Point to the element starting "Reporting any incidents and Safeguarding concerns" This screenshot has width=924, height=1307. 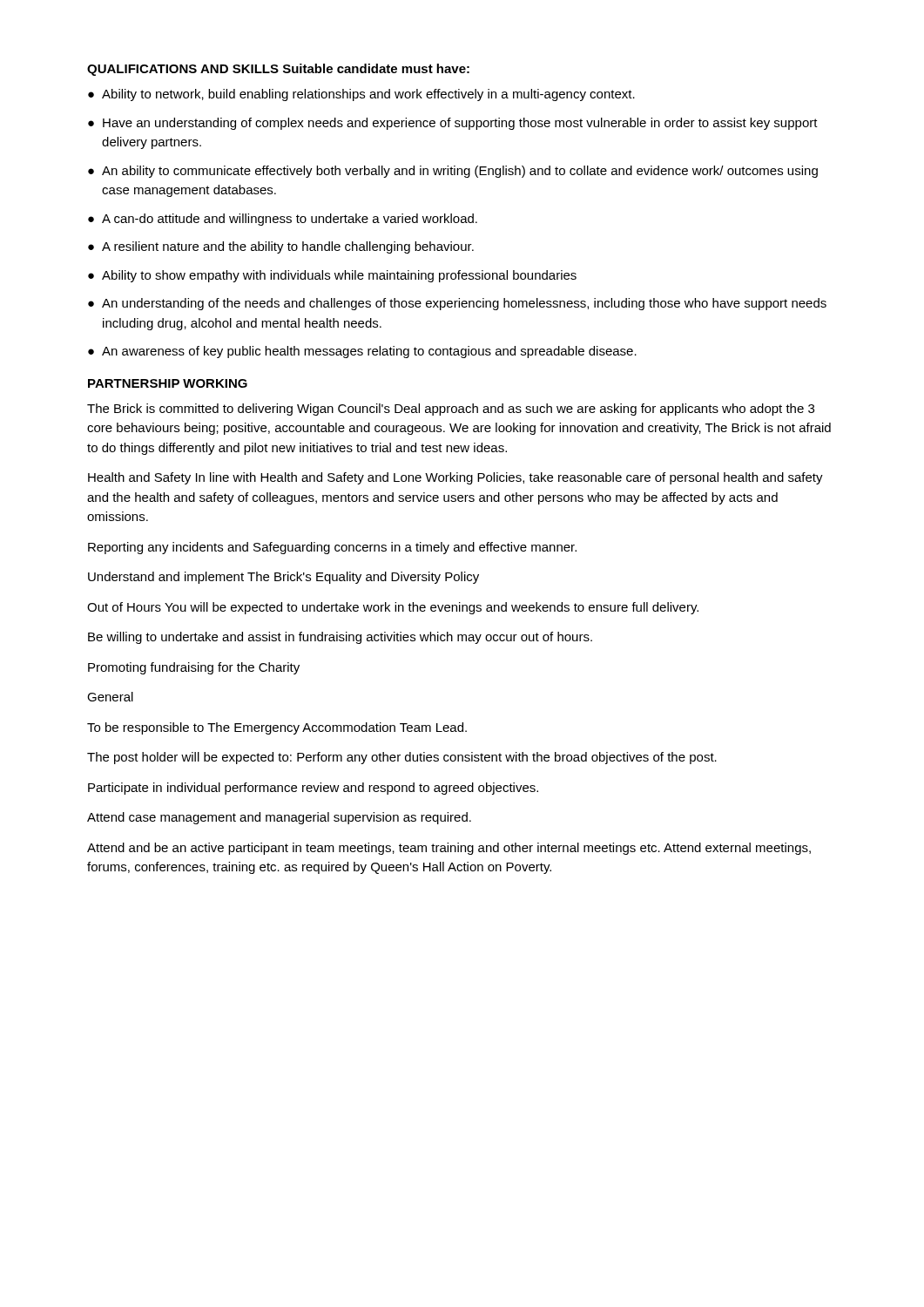click(332, 546)
